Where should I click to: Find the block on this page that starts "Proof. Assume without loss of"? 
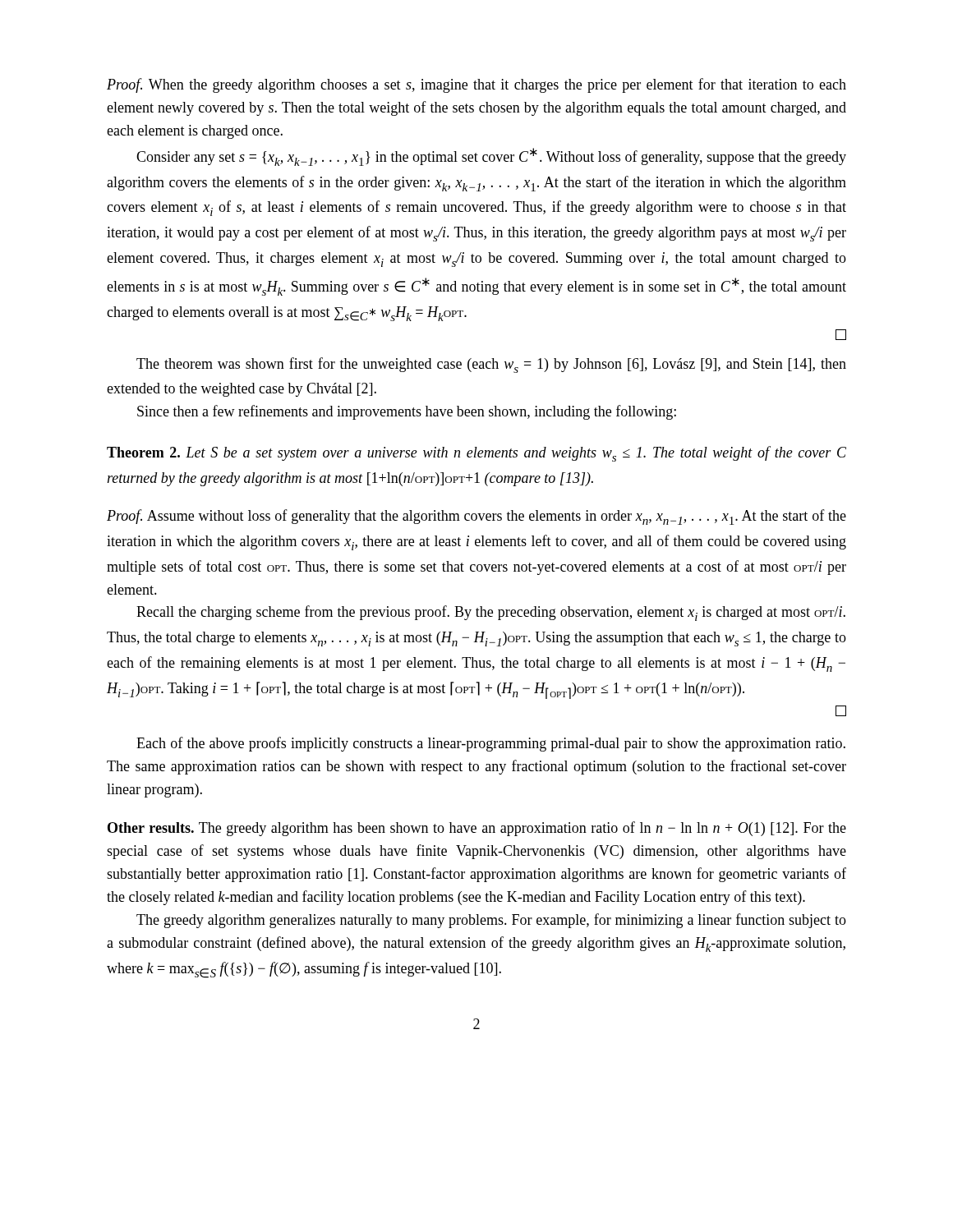[476, 611]
